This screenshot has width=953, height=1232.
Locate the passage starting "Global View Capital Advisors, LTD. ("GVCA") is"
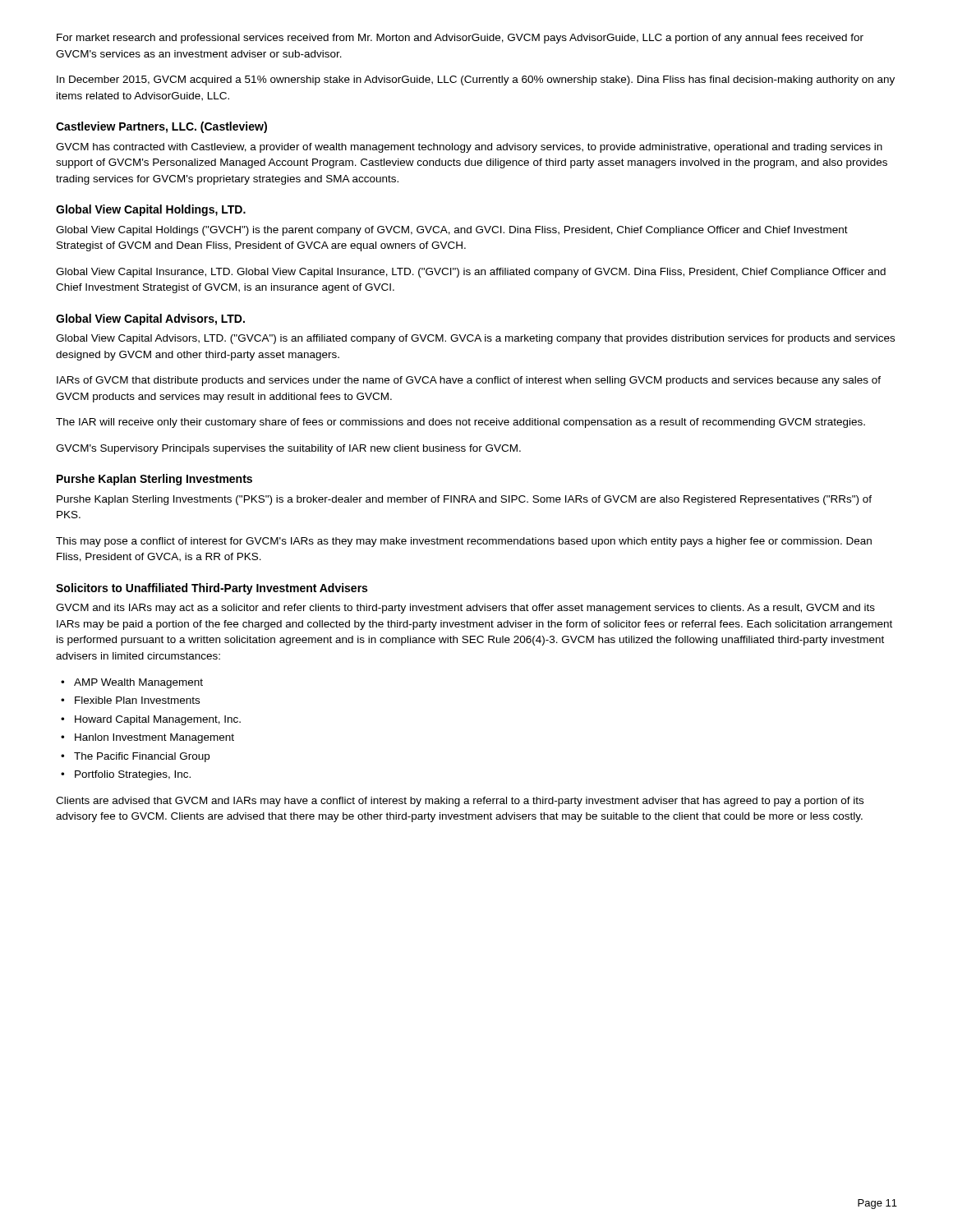[x=476, y=346]
